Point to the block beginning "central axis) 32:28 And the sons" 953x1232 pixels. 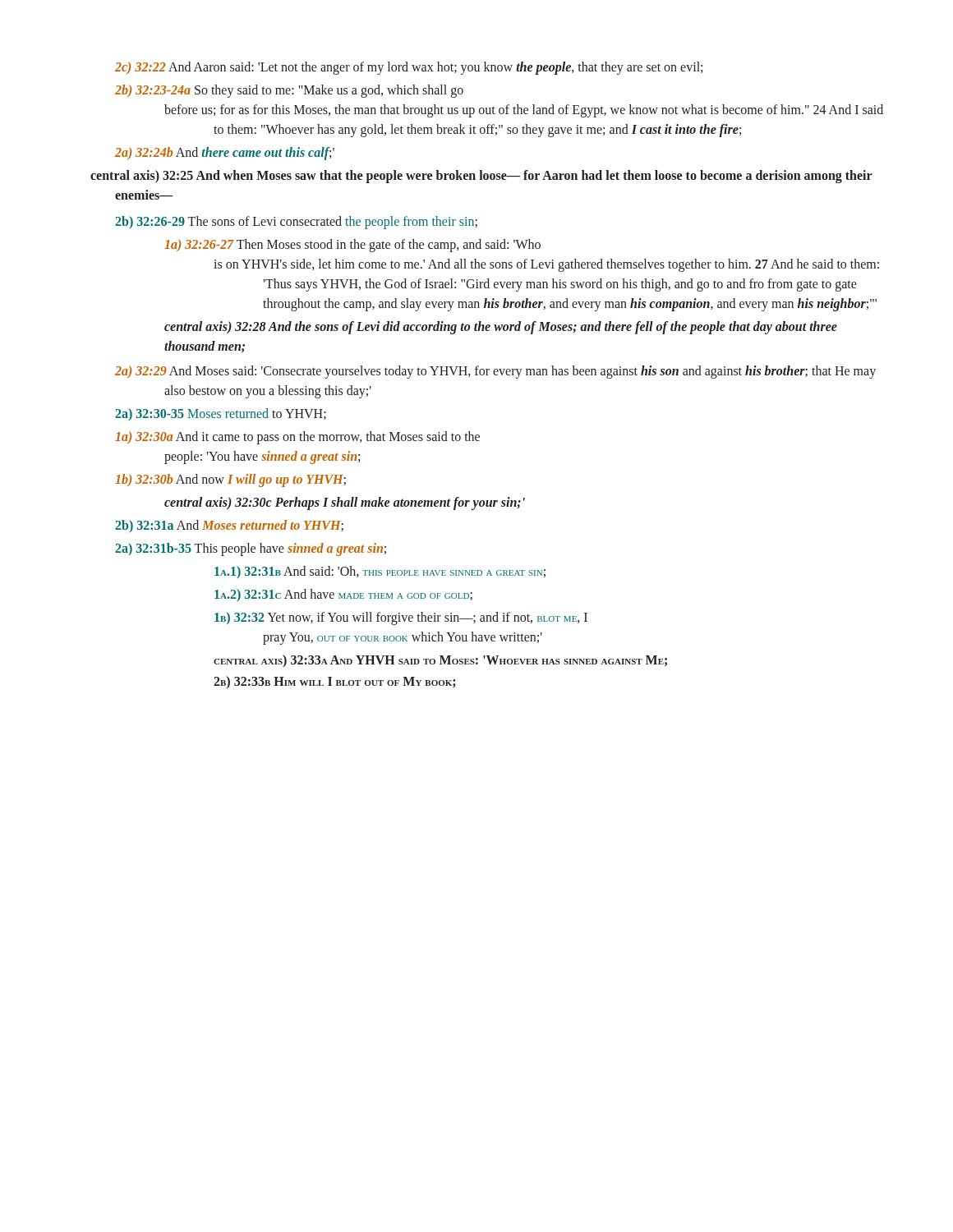[x=501, y=336]
